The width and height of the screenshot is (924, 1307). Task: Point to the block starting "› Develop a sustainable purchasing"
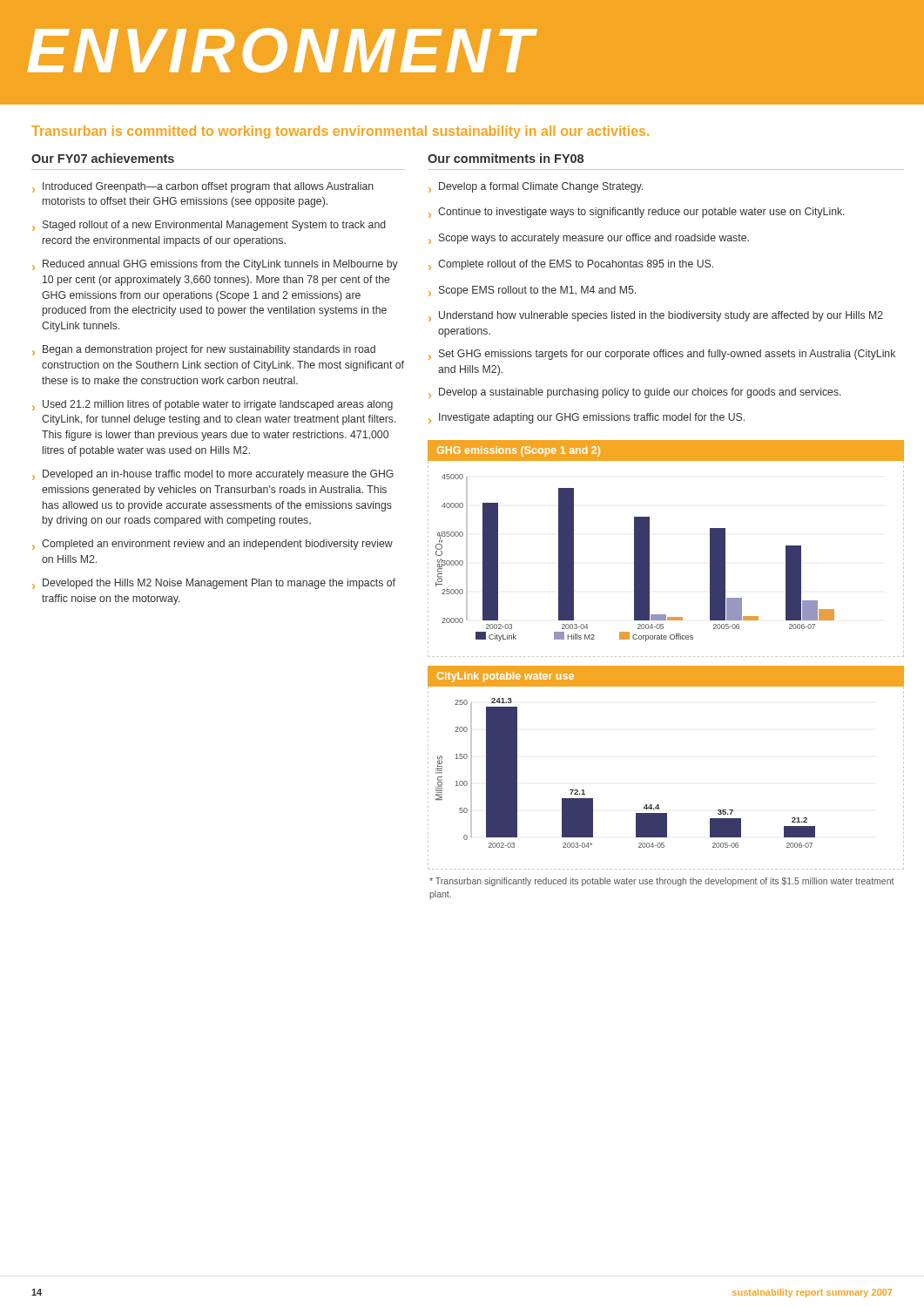click(x=635, y=394)
